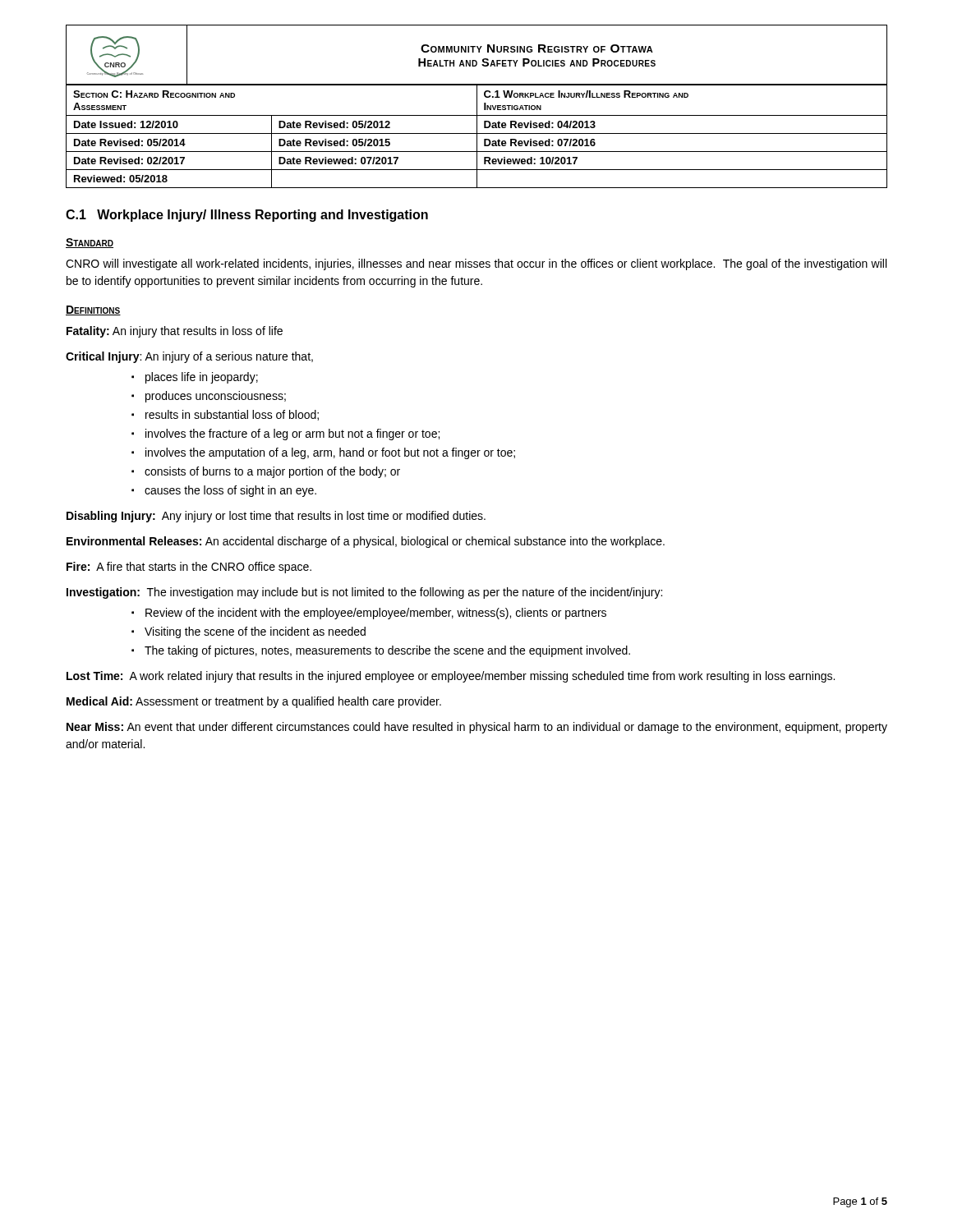Screen dimensions: 1232x953
Task: Find the passage starting "▪Visiting the scene of the incident"
Action: click(x=249, y=632)
